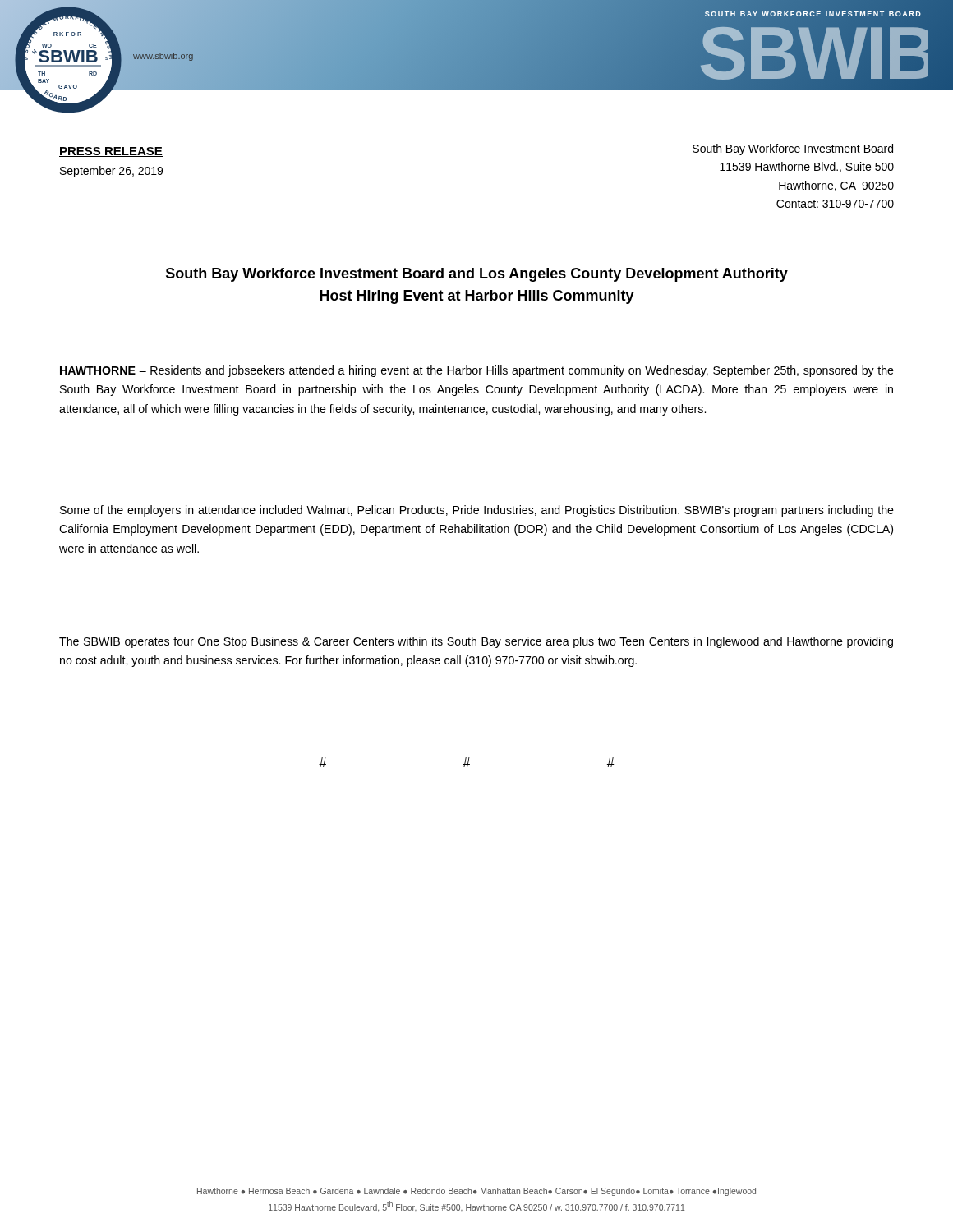Select the text block that says "PRESS RELEASE September"
The width and height of the screenshot is (953, 1232).
(166, 161)
